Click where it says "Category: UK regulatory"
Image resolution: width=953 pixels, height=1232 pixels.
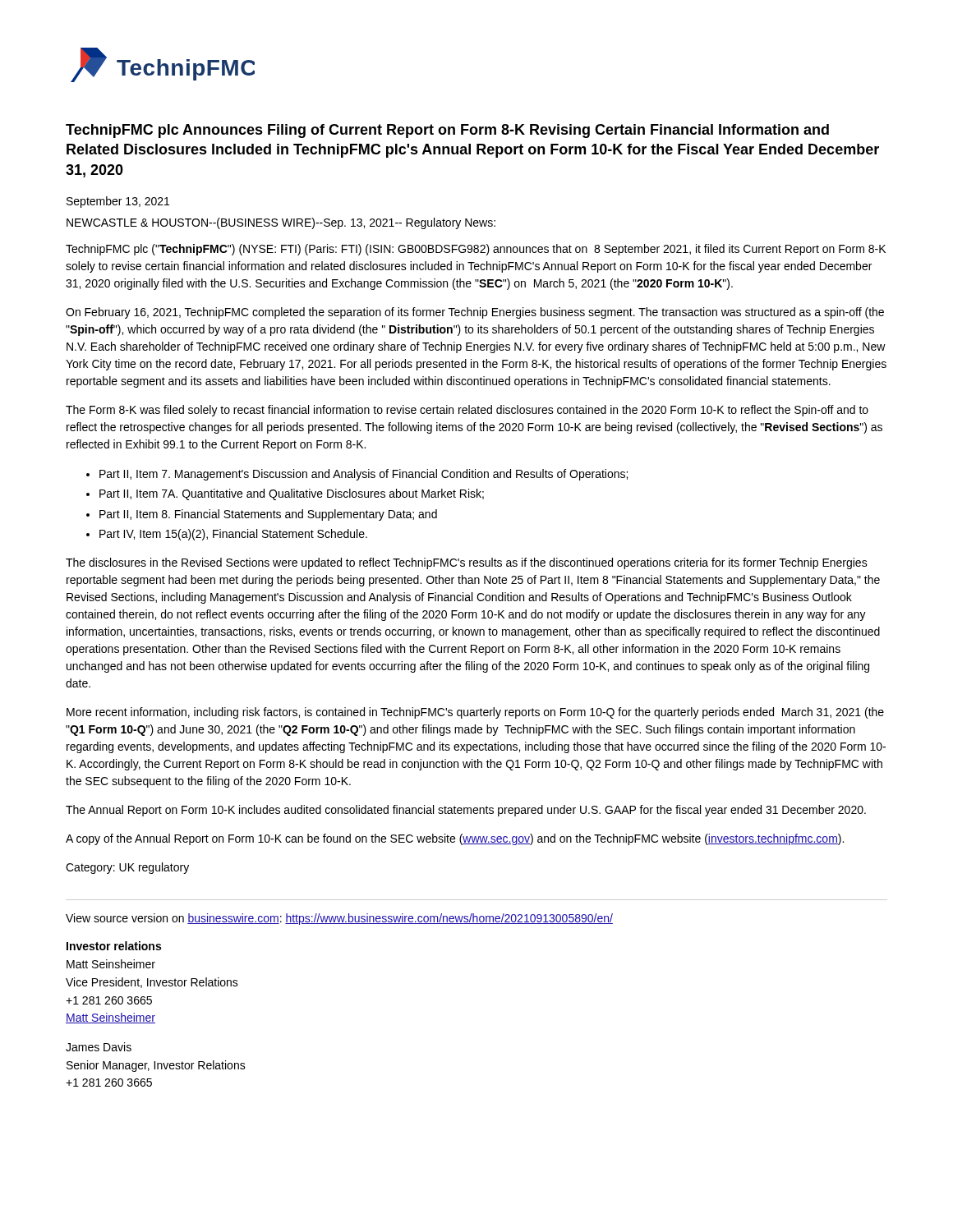pos(127,868)
